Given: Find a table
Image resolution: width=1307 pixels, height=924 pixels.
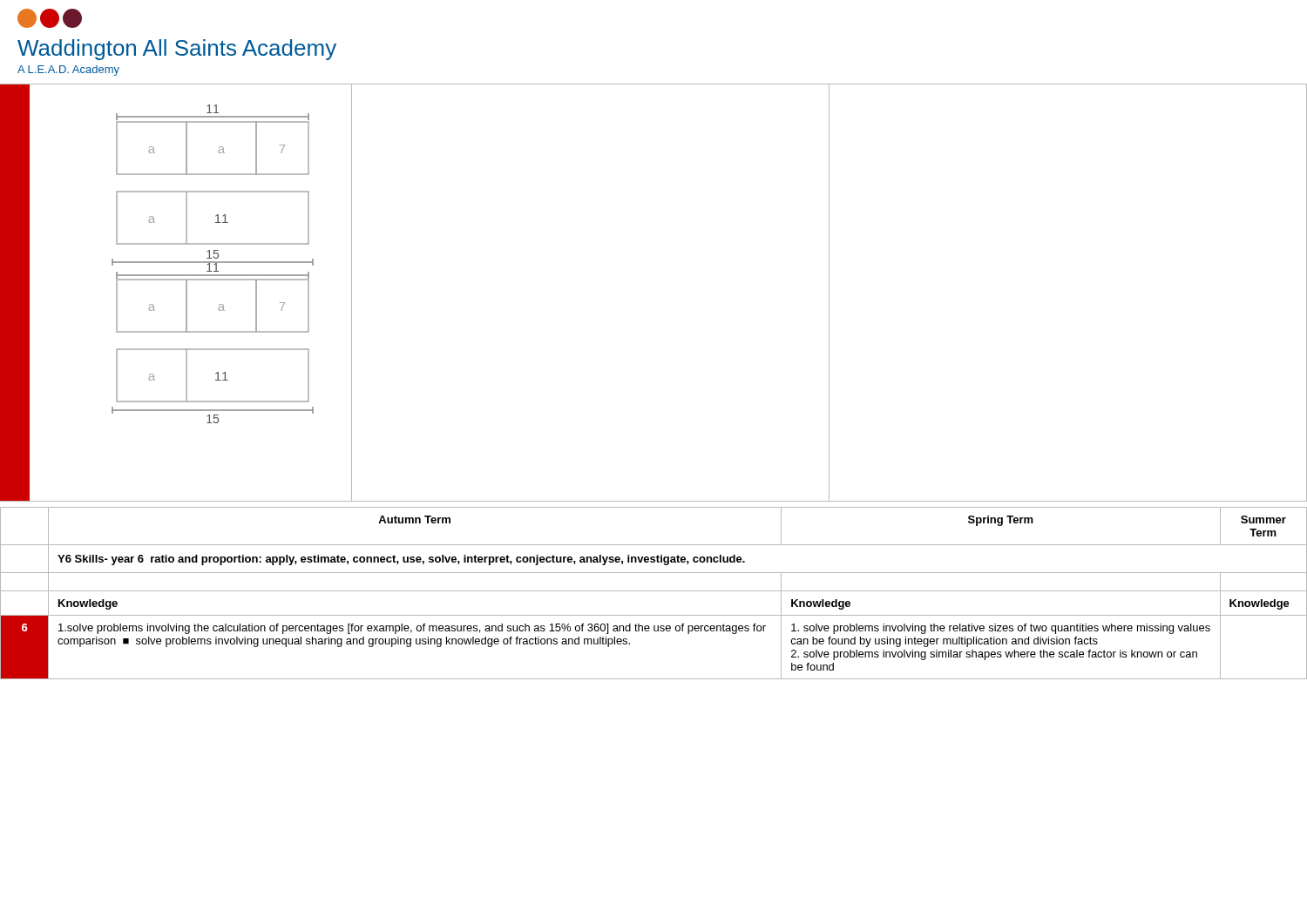Looking at the screenshot, I should (654, 593).
